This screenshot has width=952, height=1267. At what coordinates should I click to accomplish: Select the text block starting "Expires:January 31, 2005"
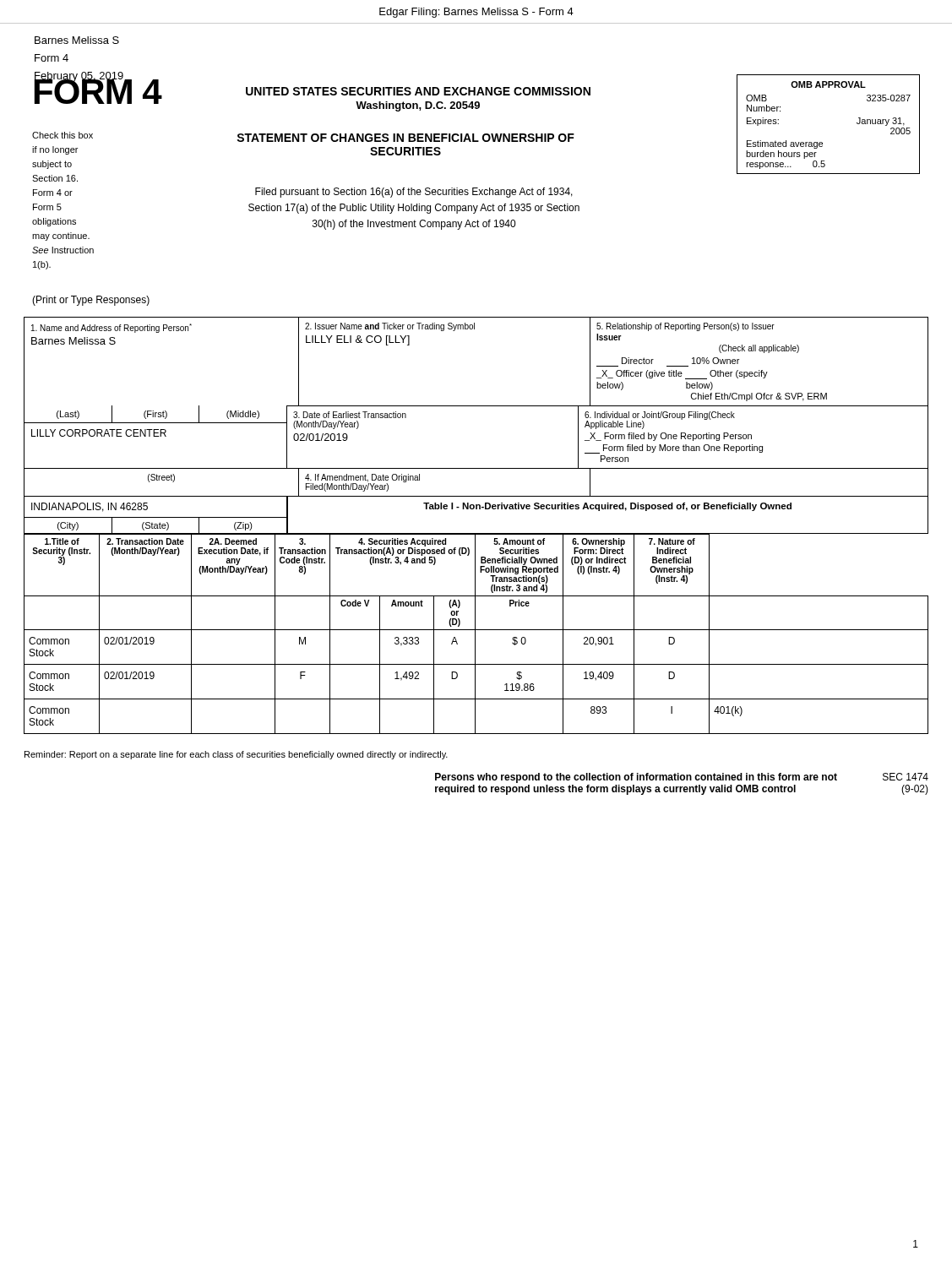coord(755,121)
